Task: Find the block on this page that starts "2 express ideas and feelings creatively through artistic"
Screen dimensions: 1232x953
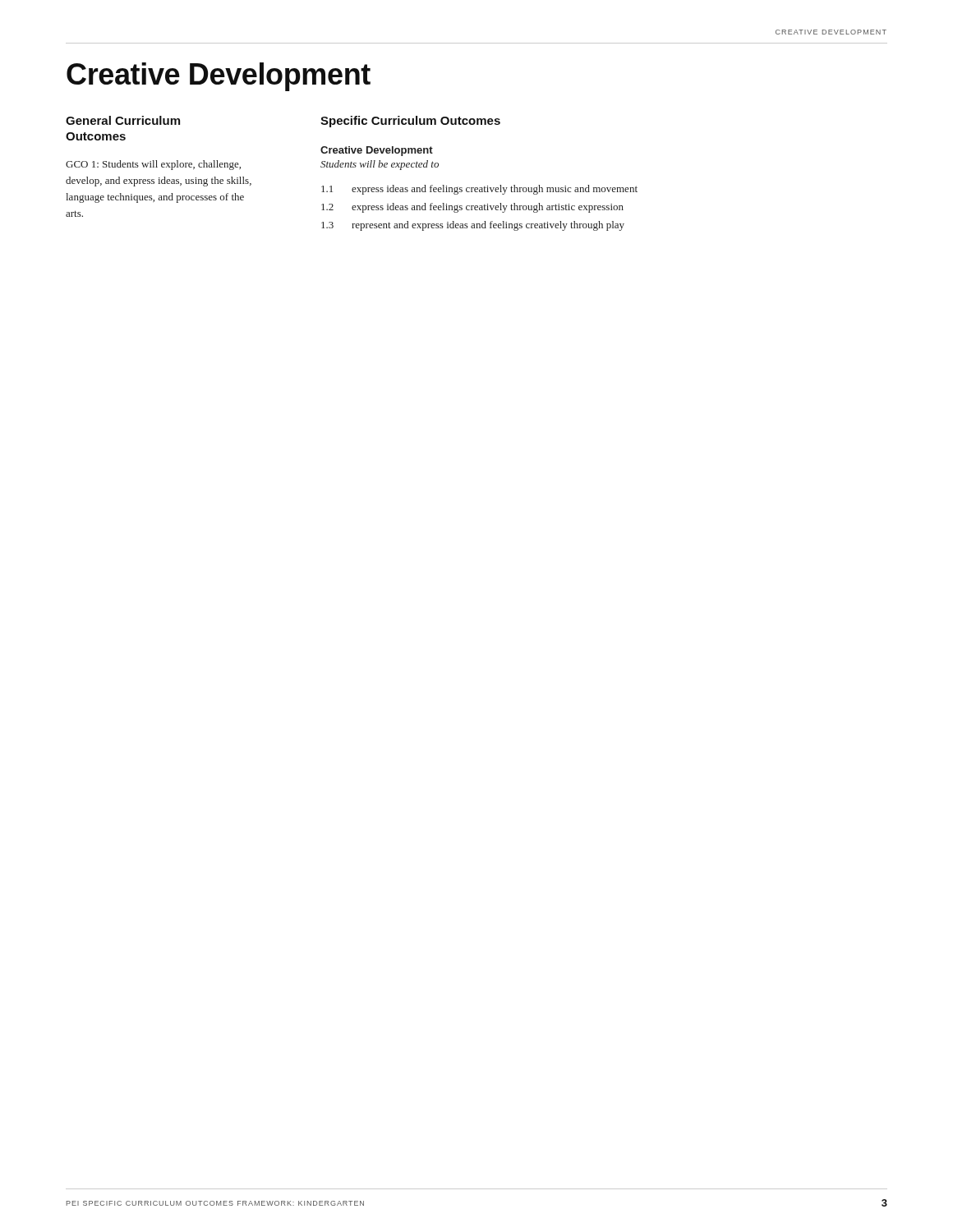Action: pyautogui.click(x=604, y=207)
